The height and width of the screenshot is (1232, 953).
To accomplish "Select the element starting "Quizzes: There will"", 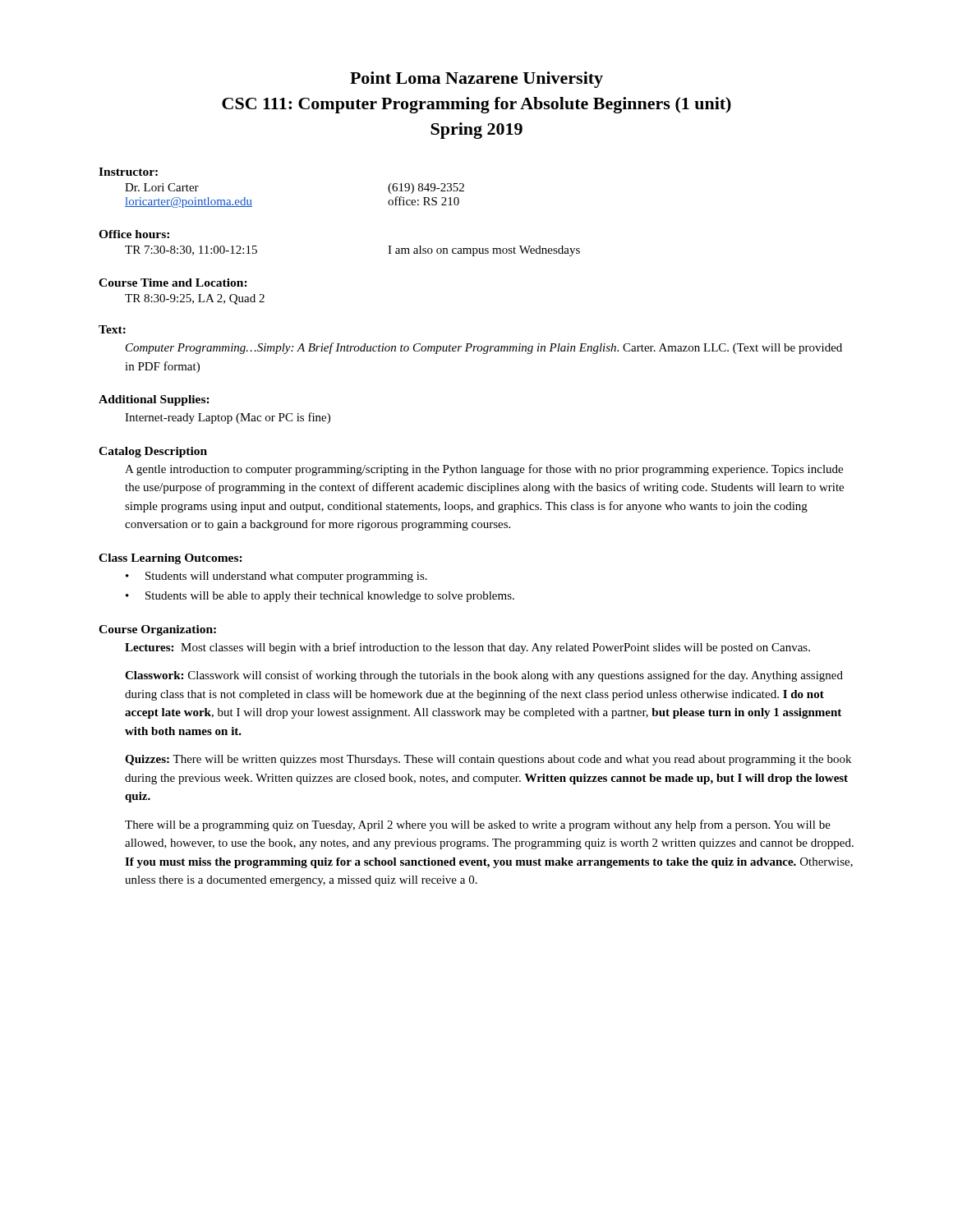I will (488, 778).
